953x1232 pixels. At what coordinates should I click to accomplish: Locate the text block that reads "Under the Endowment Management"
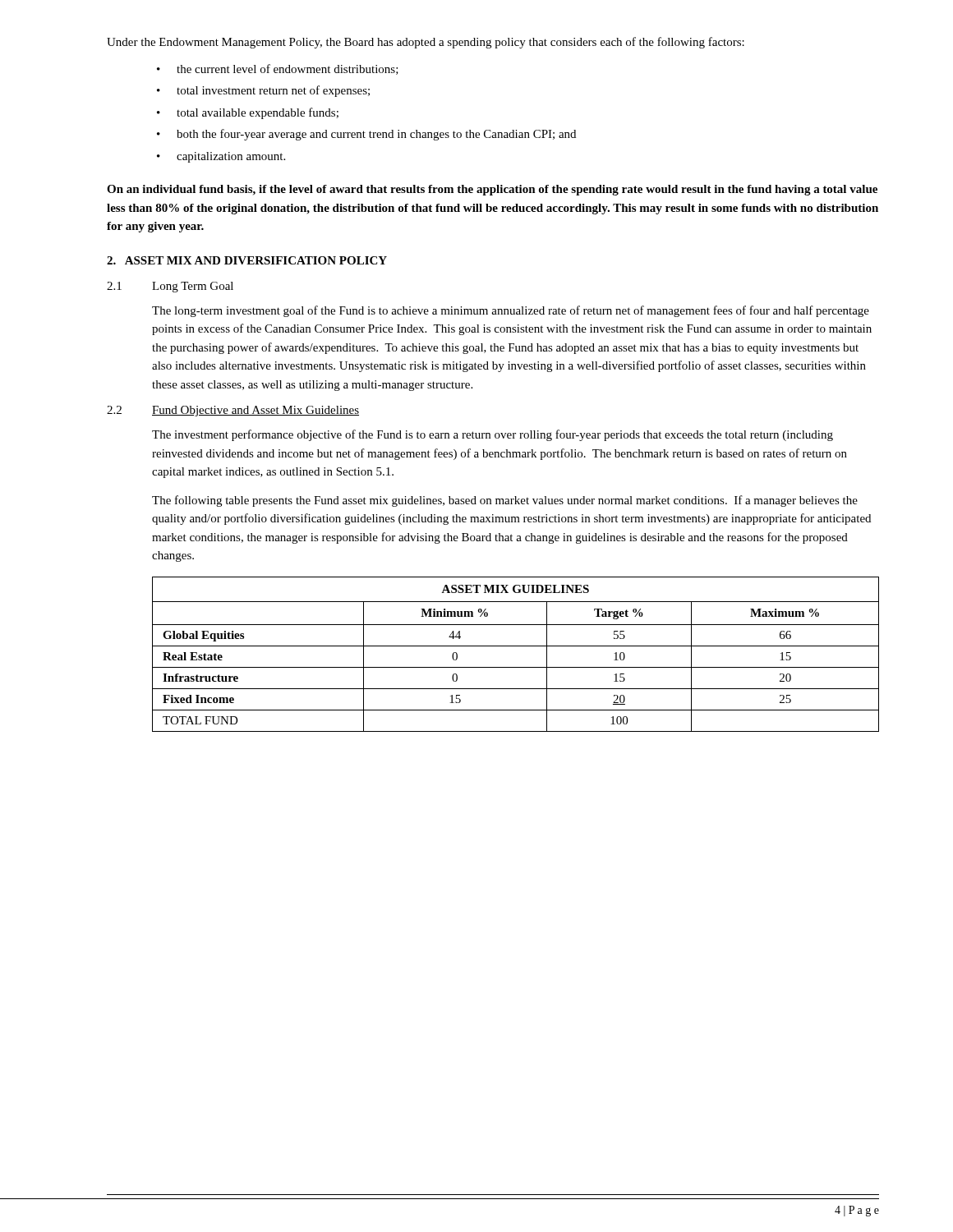pyautogui.click(x=426, y=42)
